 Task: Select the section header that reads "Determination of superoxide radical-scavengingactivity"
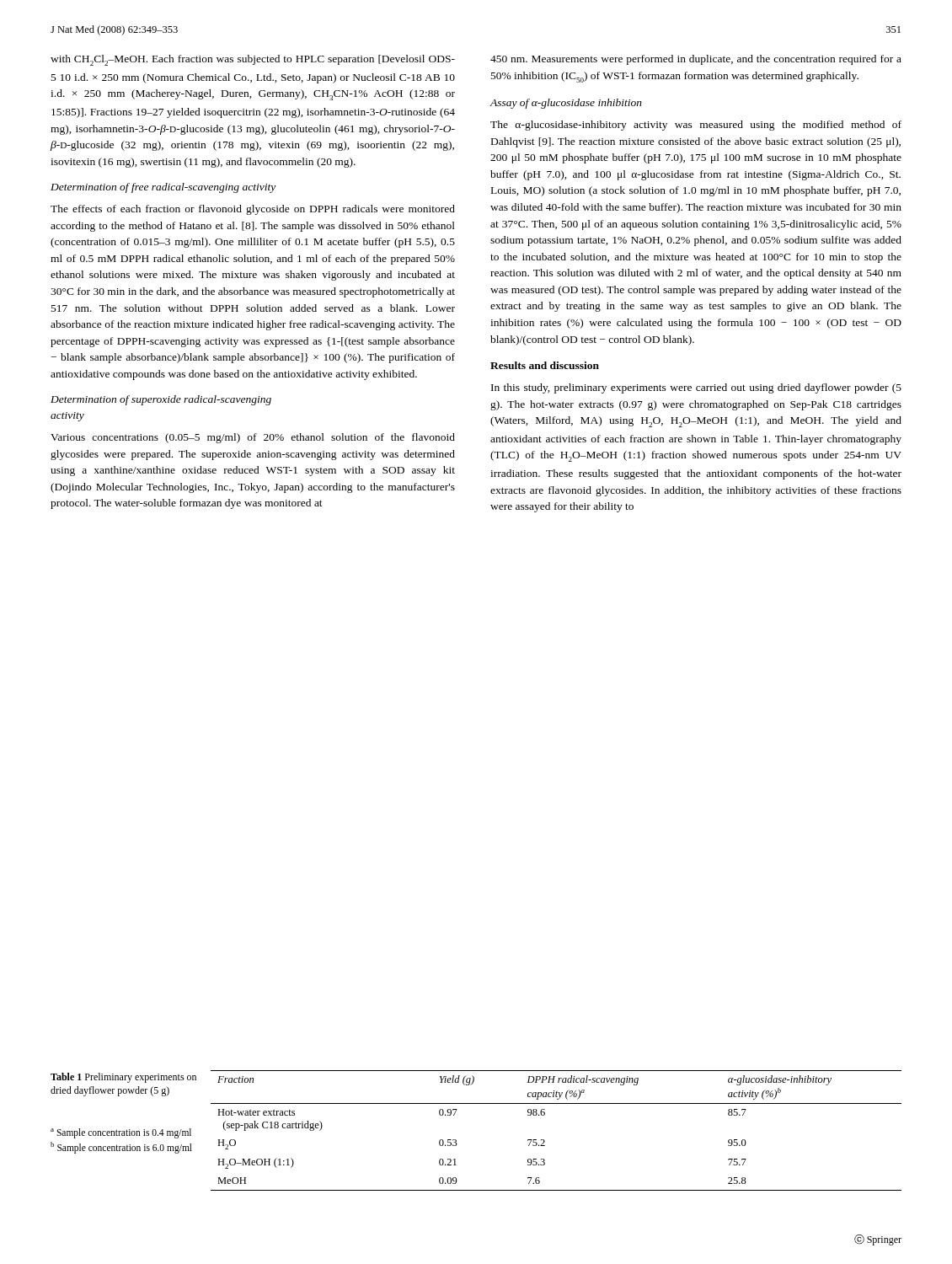[x=161, y=407]
